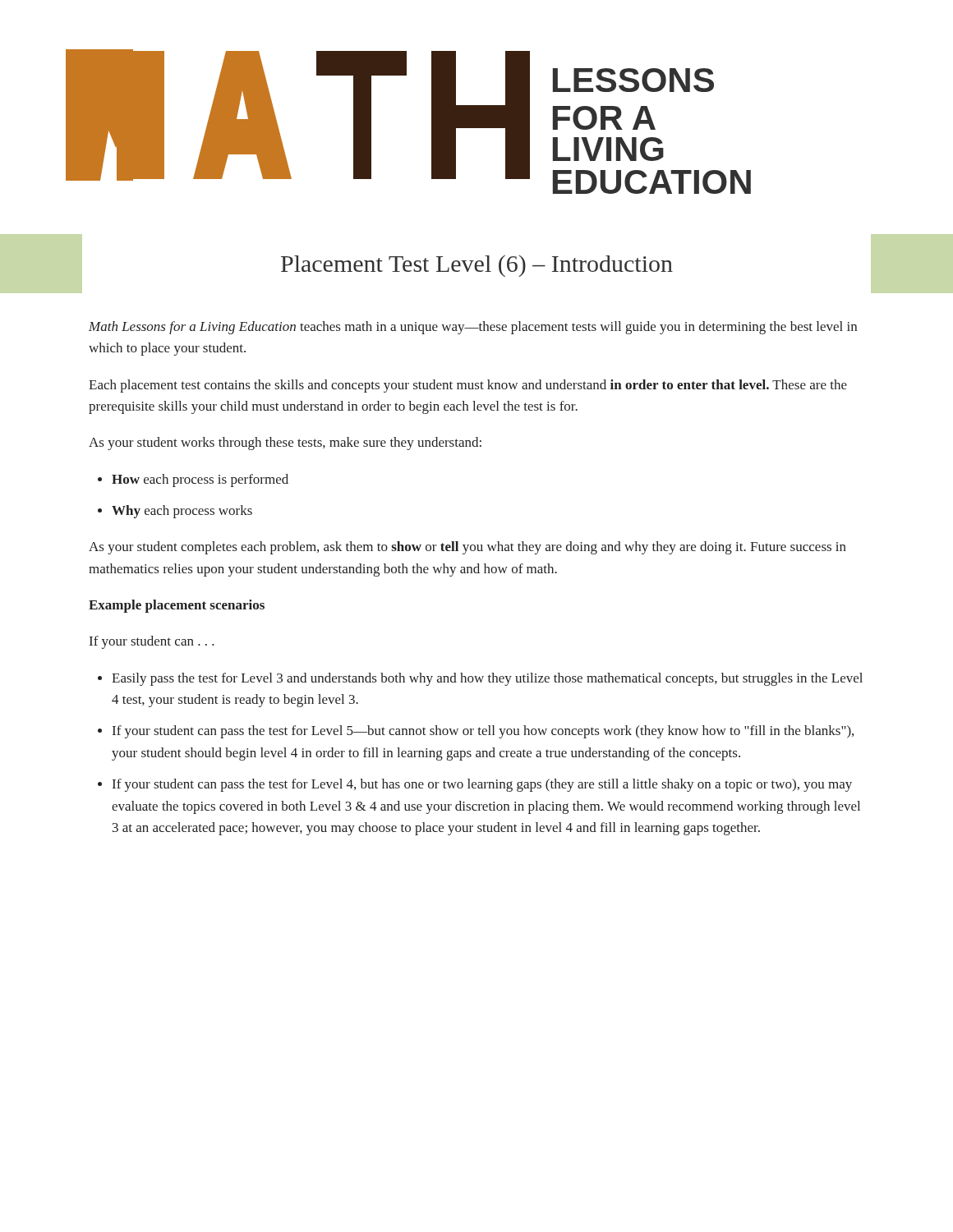The image size is (953, 1232).
Task: Locate the text block containing "If your student can"
Action: pos(152,642)
